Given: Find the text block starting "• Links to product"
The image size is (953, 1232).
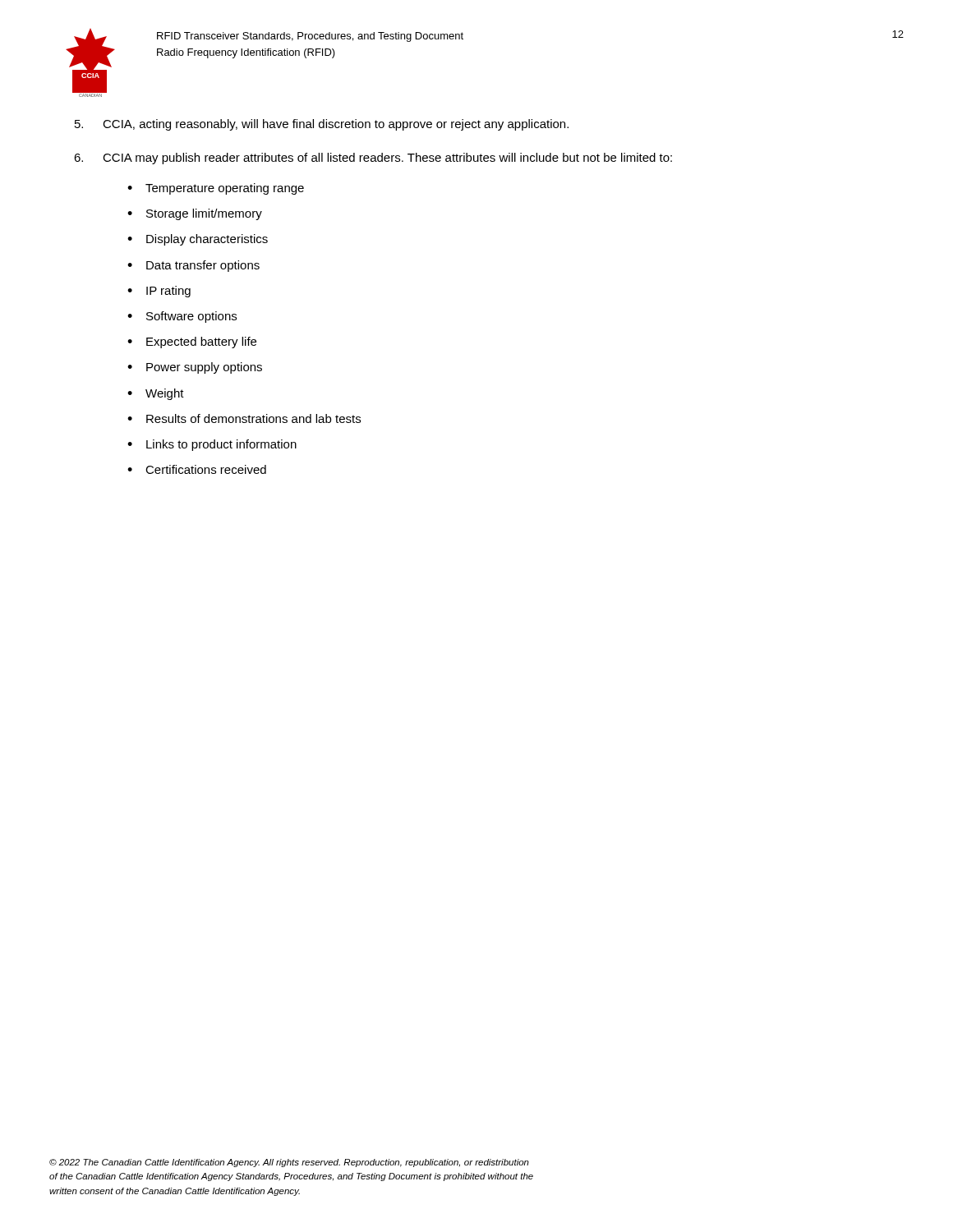Looking at the screenshot, I should [212, 445].
